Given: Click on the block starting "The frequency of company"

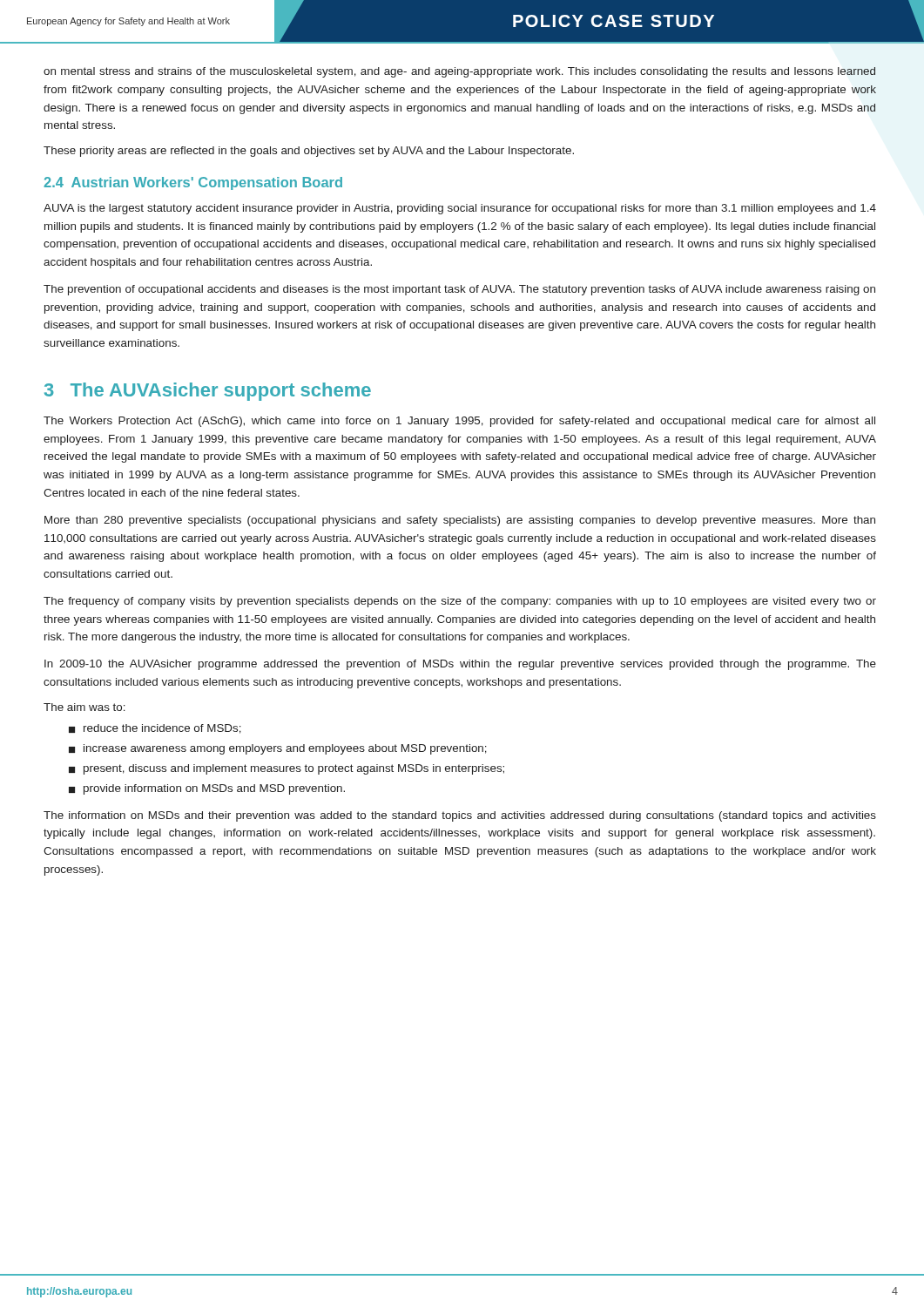Looking at the screenshot, I should 460,619.
